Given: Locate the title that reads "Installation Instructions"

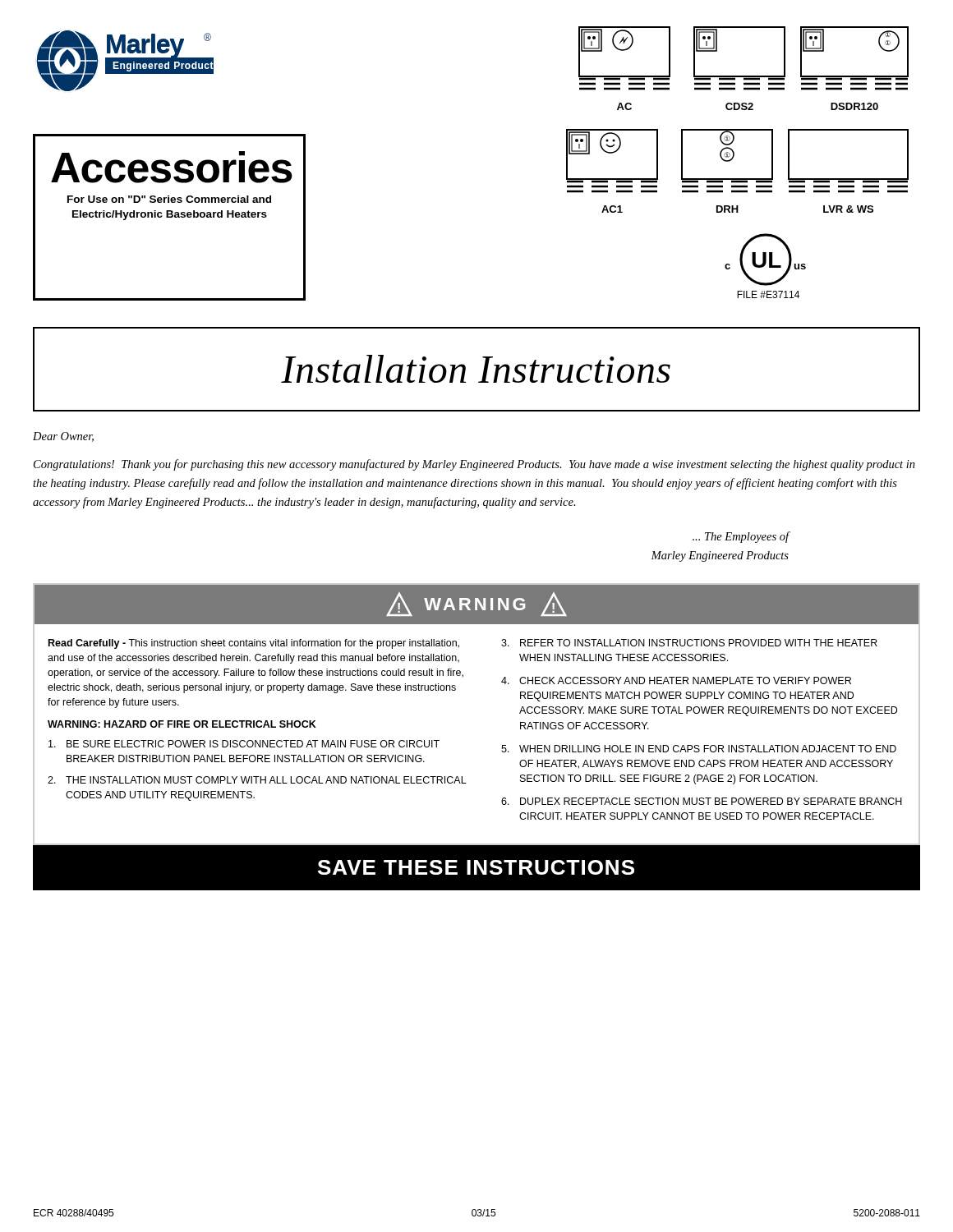Looking at the screenshot, I should tap(476, 369).
